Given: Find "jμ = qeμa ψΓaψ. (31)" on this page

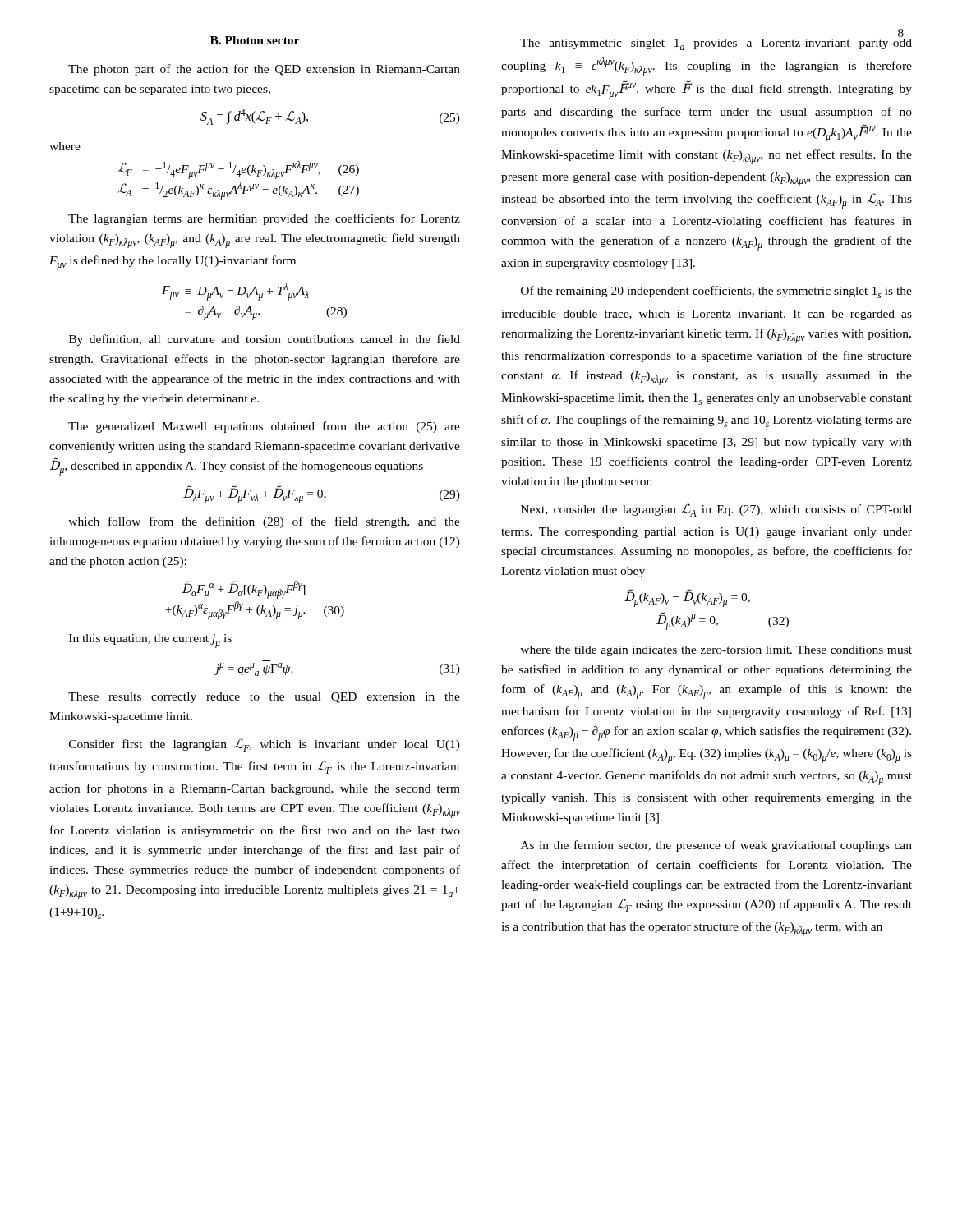Looking at the screenshot, I should (x=248, y=669).
